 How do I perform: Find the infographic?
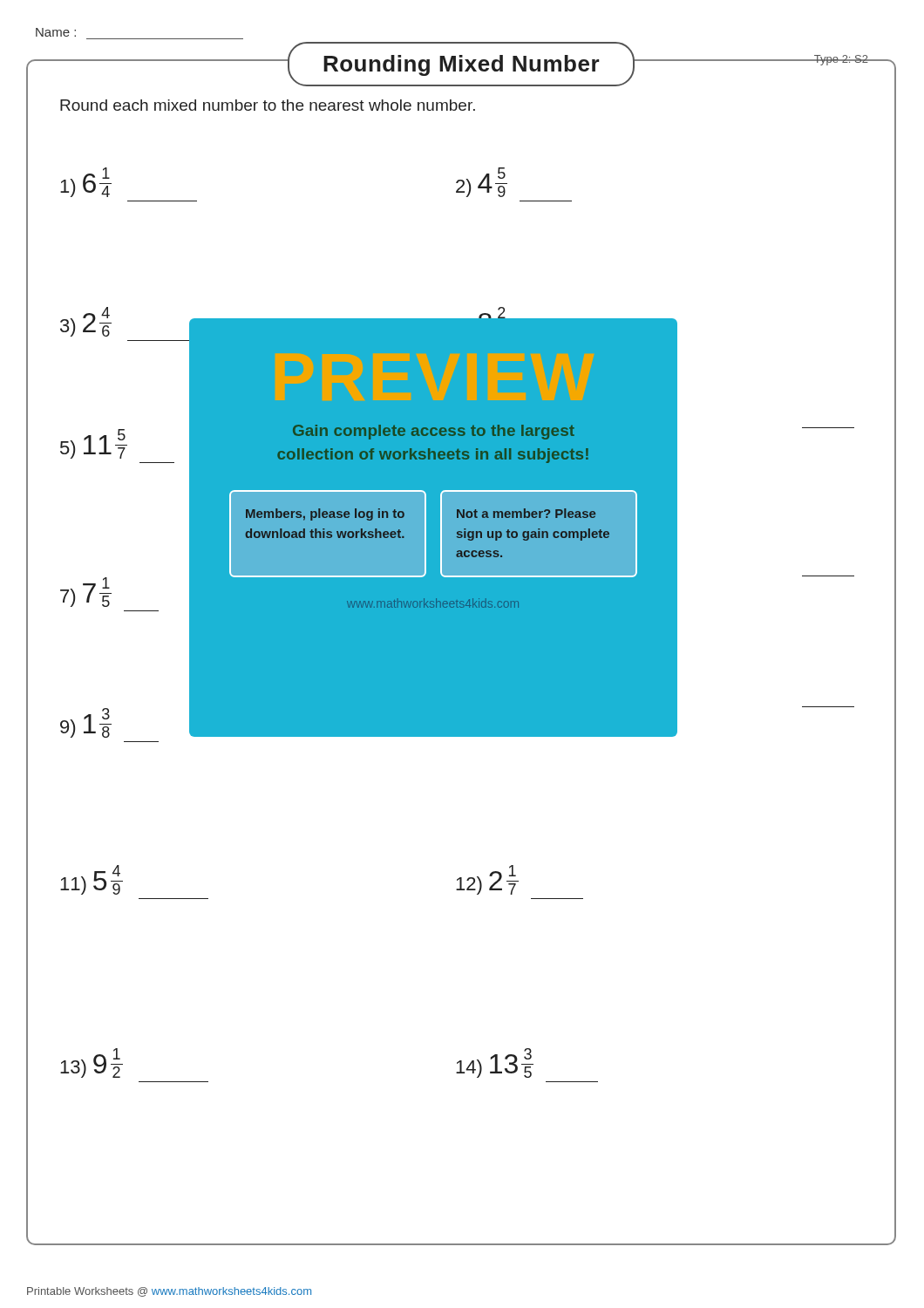click(433, 528)
